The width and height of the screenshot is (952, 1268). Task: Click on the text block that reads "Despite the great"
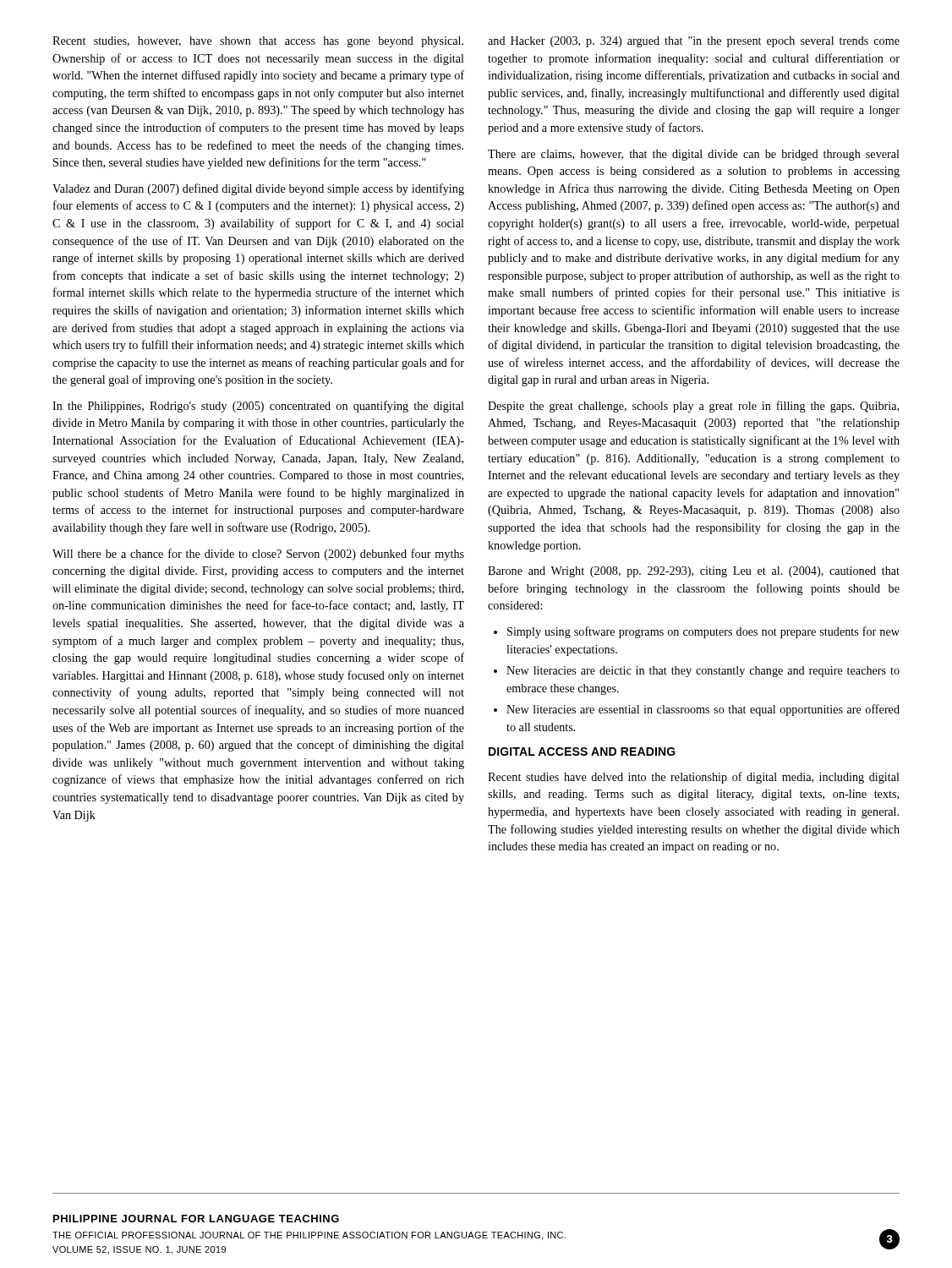[x=694, y=476]
